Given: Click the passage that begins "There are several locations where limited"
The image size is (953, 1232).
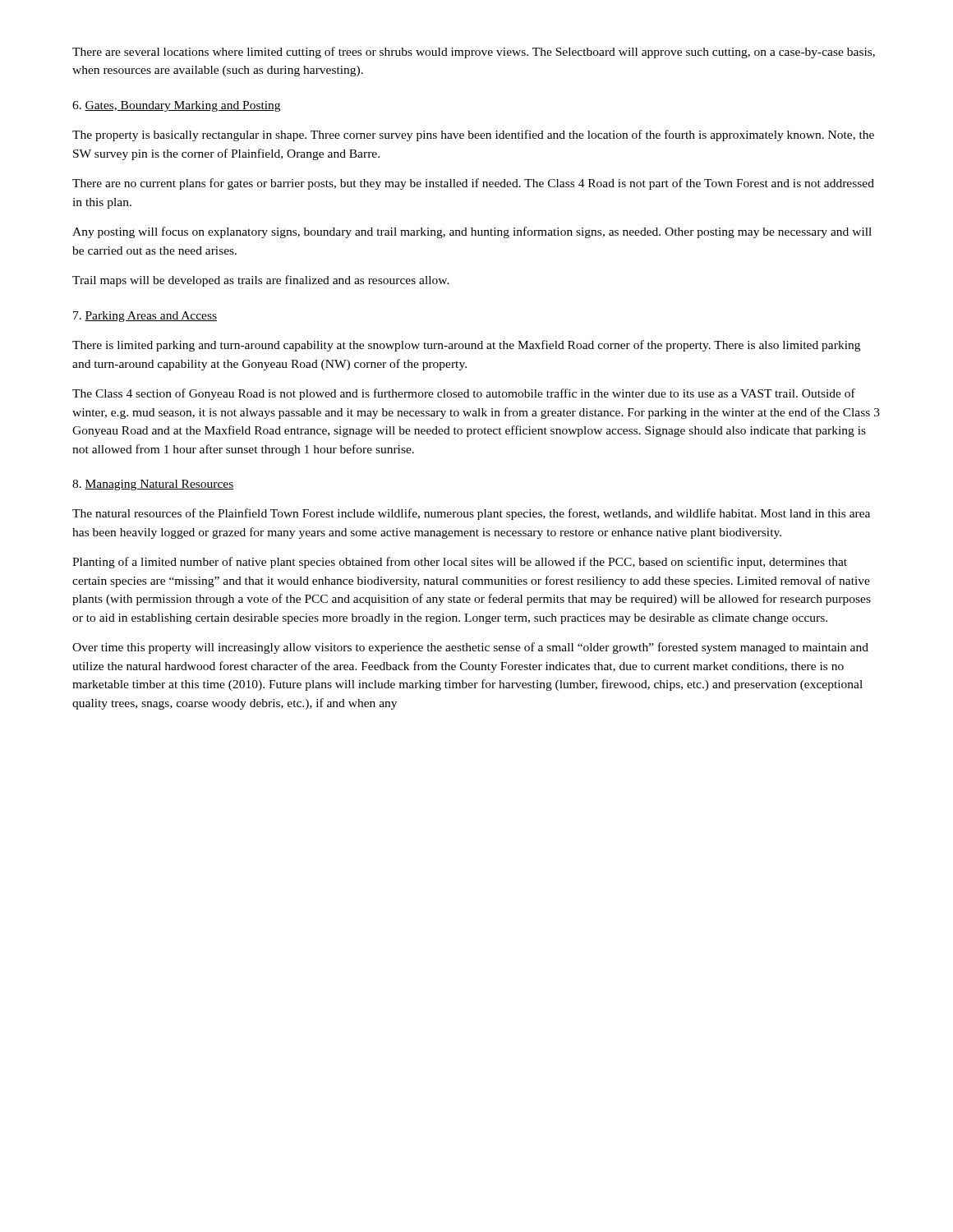Looking at the screenshot, I should 474,61.
